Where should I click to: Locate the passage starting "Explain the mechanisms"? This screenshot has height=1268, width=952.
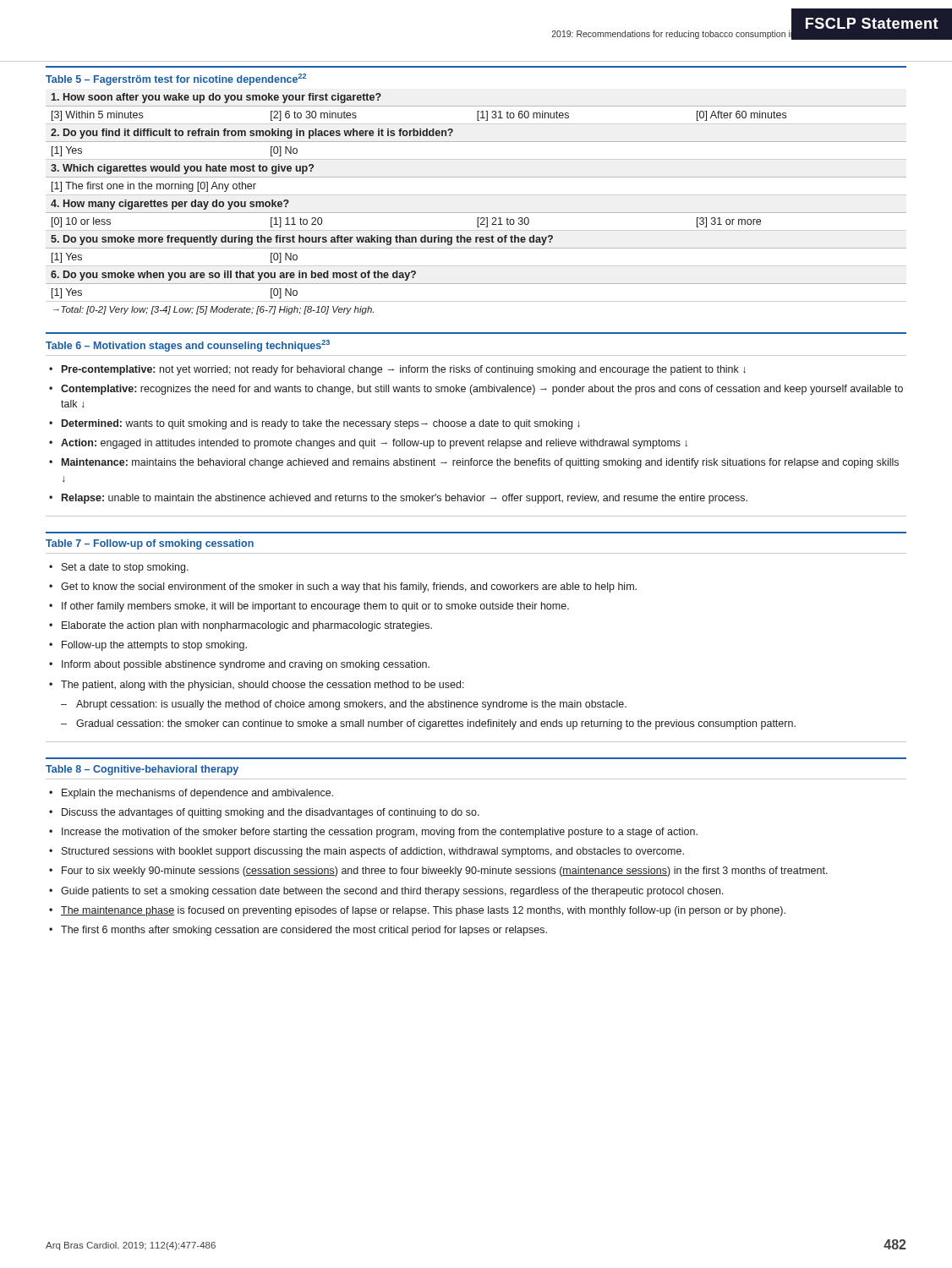197,793
